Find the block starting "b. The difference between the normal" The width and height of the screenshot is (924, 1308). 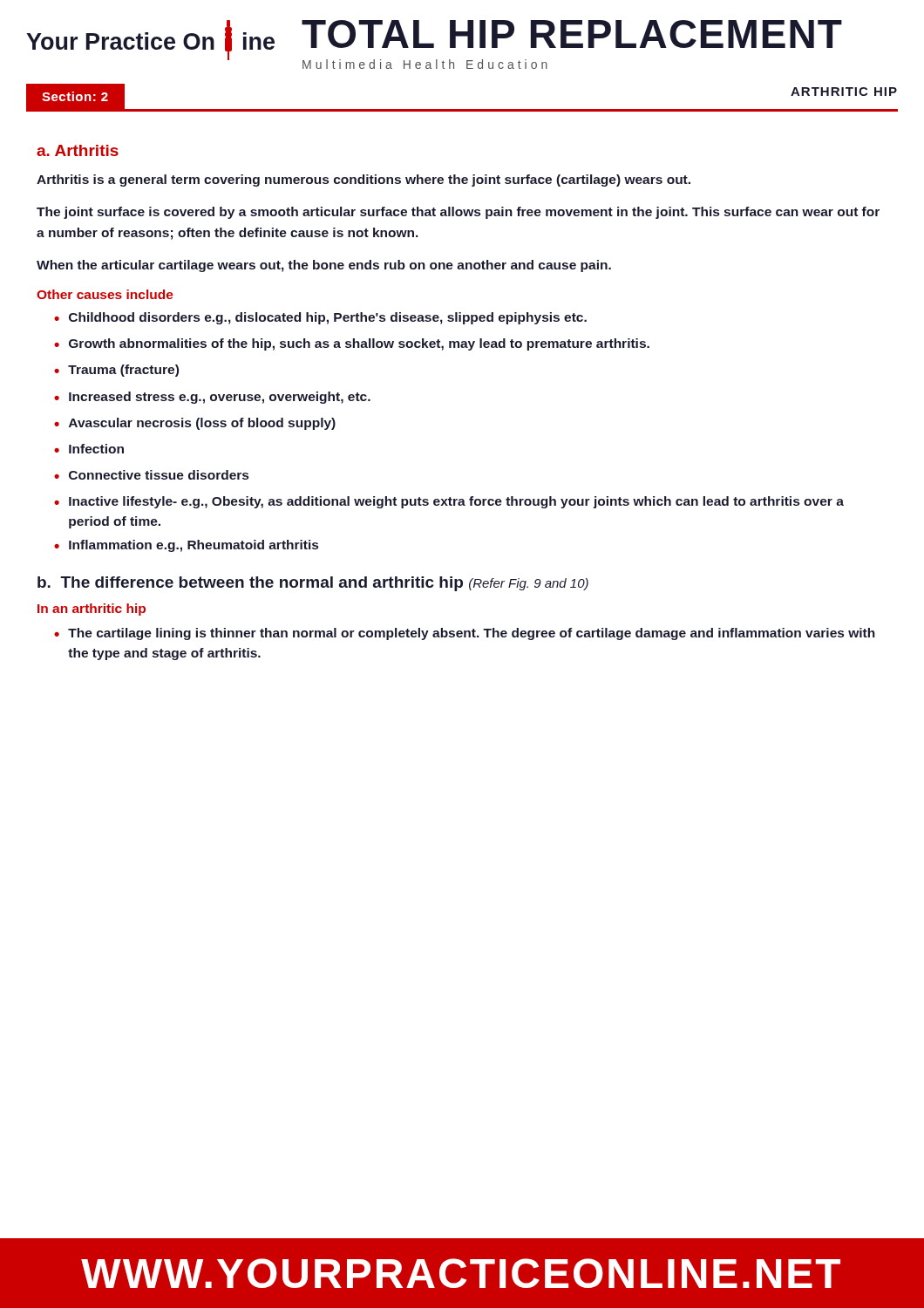click(313, 582)
